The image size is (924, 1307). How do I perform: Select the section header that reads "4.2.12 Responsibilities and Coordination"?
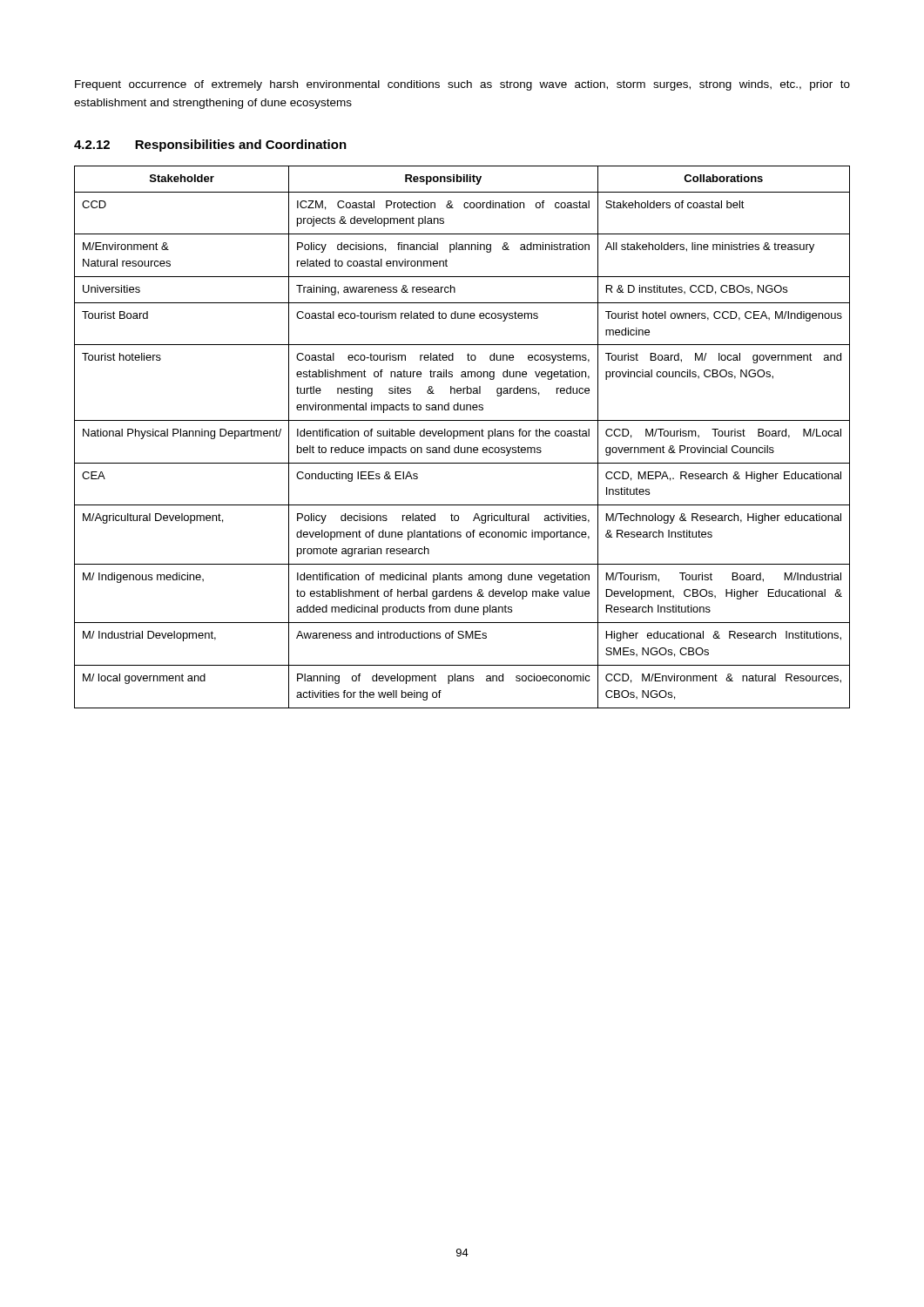point(210,144)
